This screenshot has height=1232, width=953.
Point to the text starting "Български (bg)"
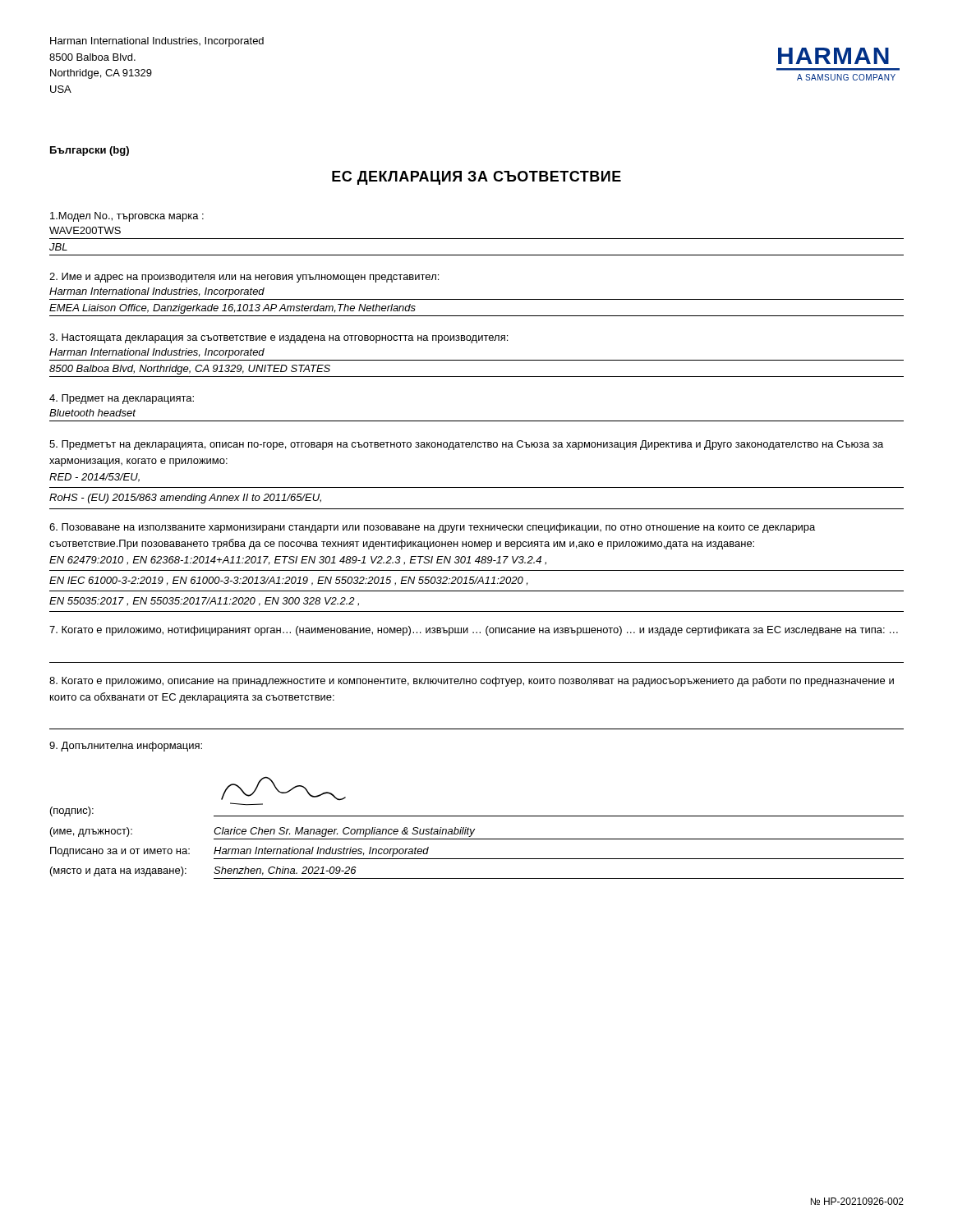[x=89, y=150]
